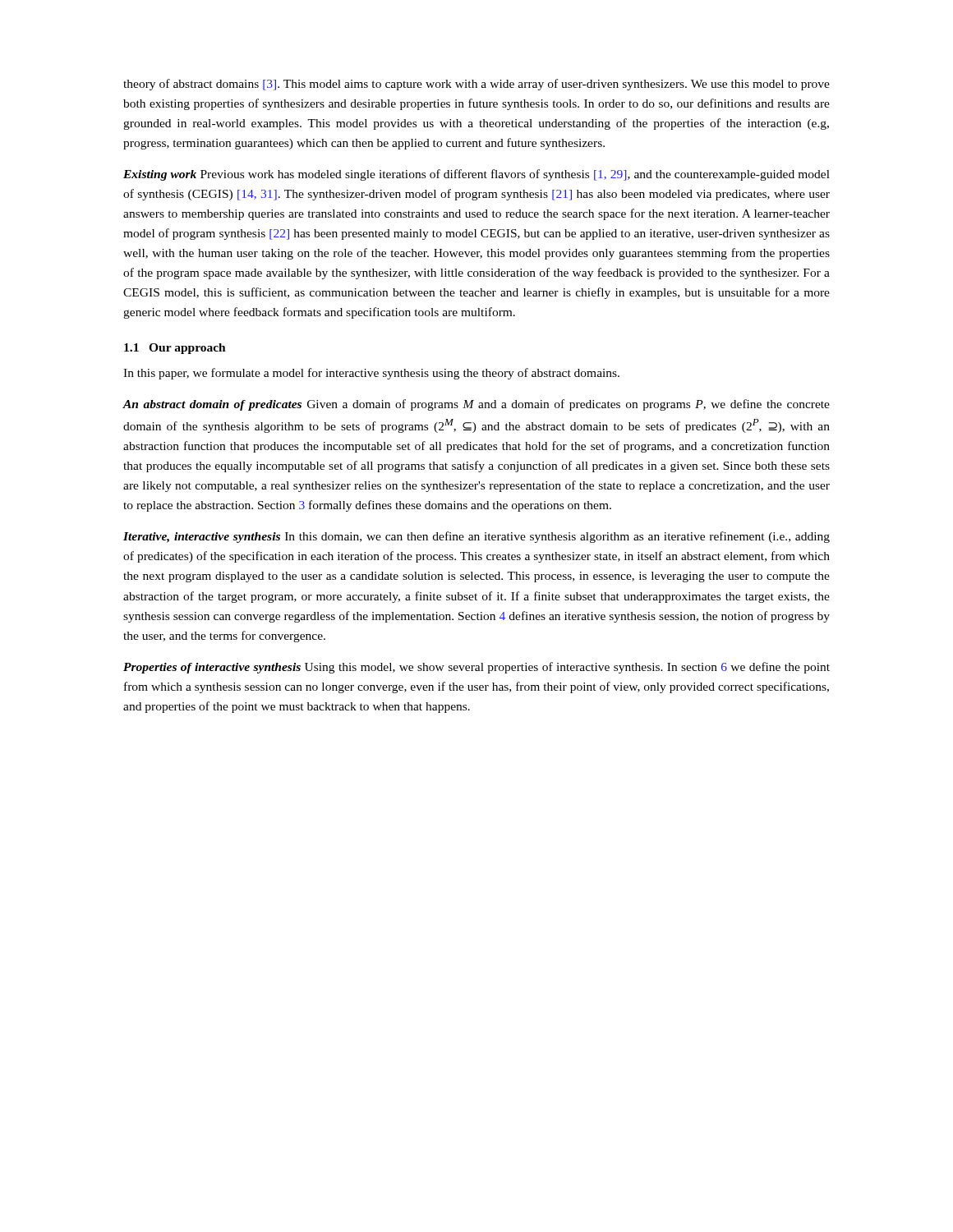953x1232 pixels.
Task: Point to the passage starting "Properties of interactive synthesis Using this"
Action: tap(476, 686)
